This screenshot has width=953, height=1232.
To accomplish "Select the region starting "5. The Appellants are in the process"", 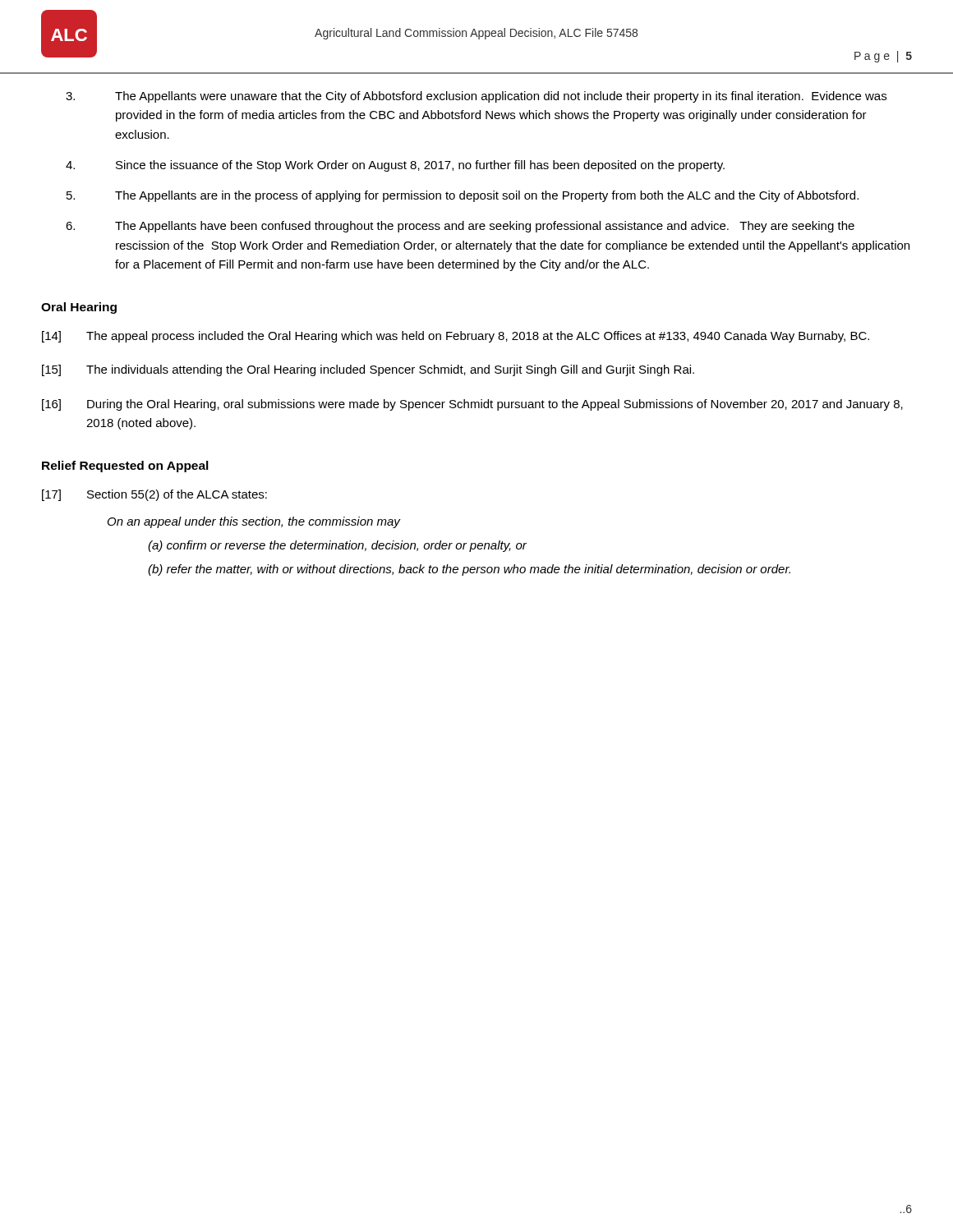I will (x=476, y=195).
